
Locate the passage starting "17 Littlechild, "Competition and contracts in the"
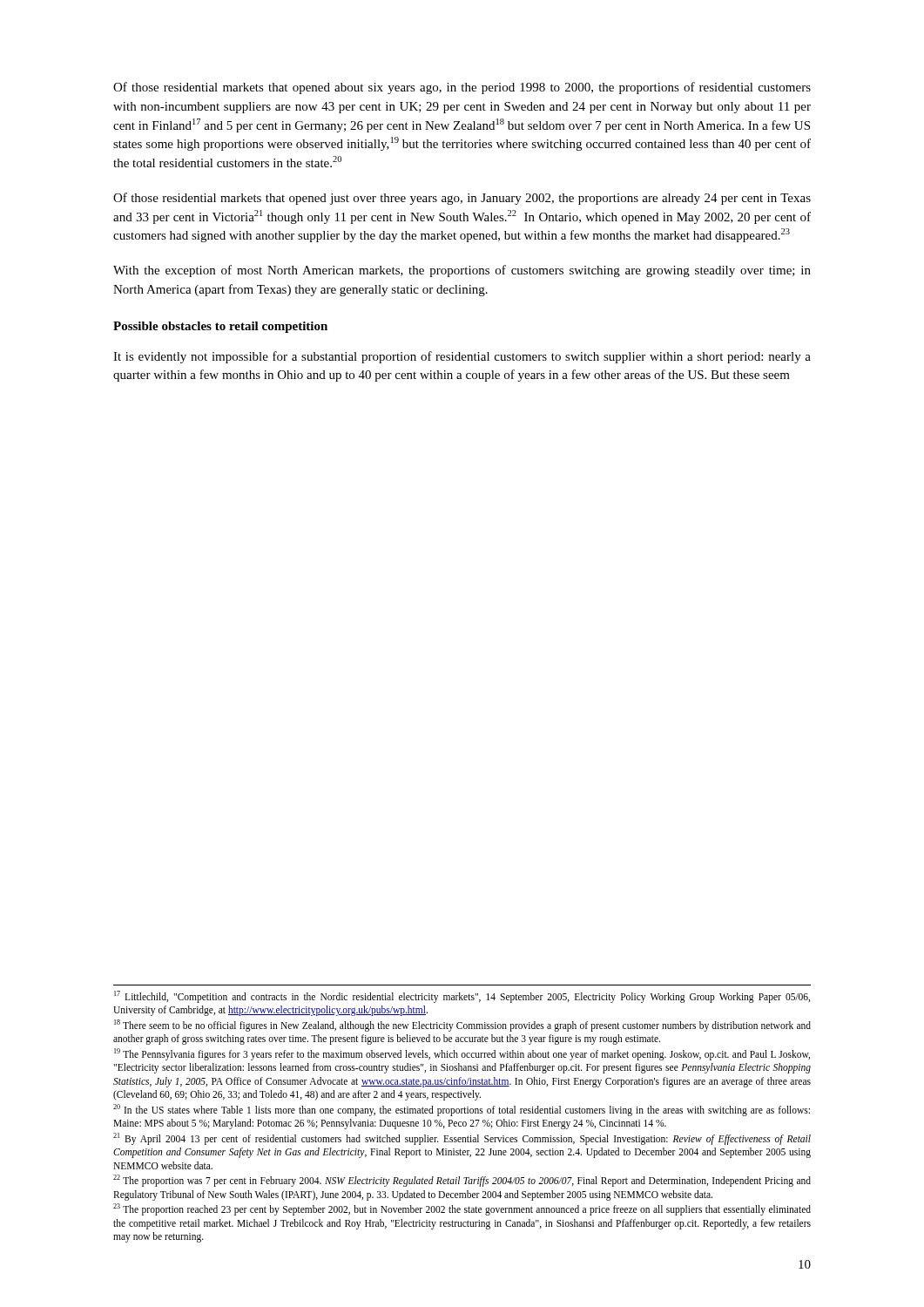[462, 1003]
